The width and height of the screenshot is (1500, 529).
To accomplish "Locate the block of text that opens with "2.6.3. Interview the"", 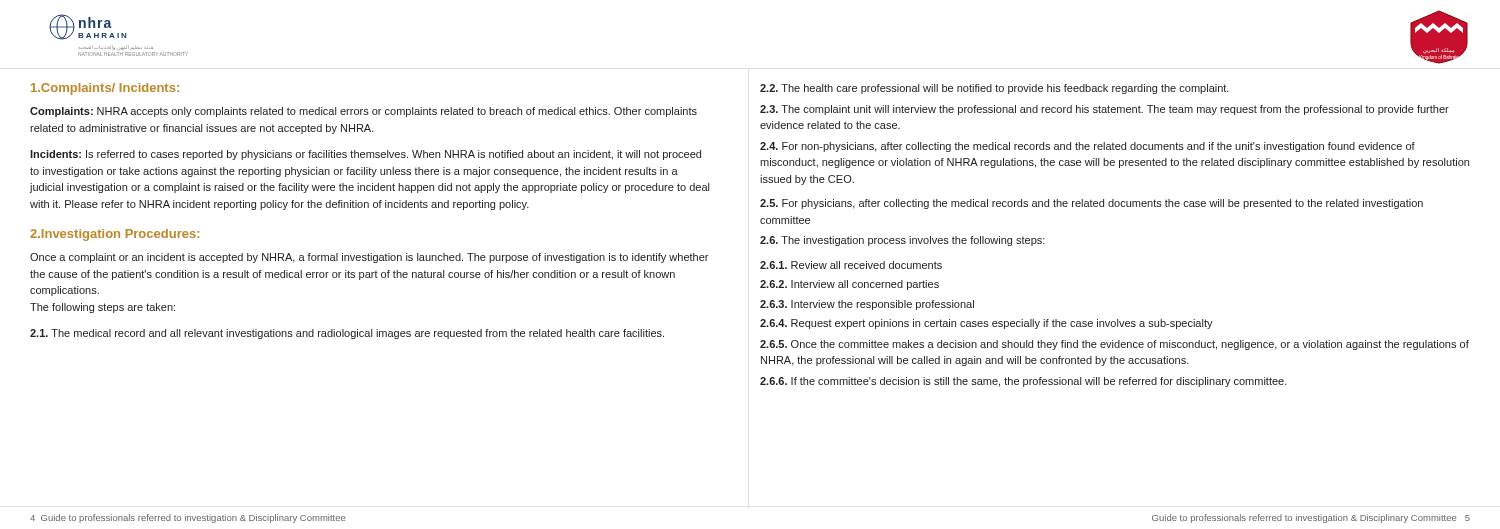I will point(867,304).
